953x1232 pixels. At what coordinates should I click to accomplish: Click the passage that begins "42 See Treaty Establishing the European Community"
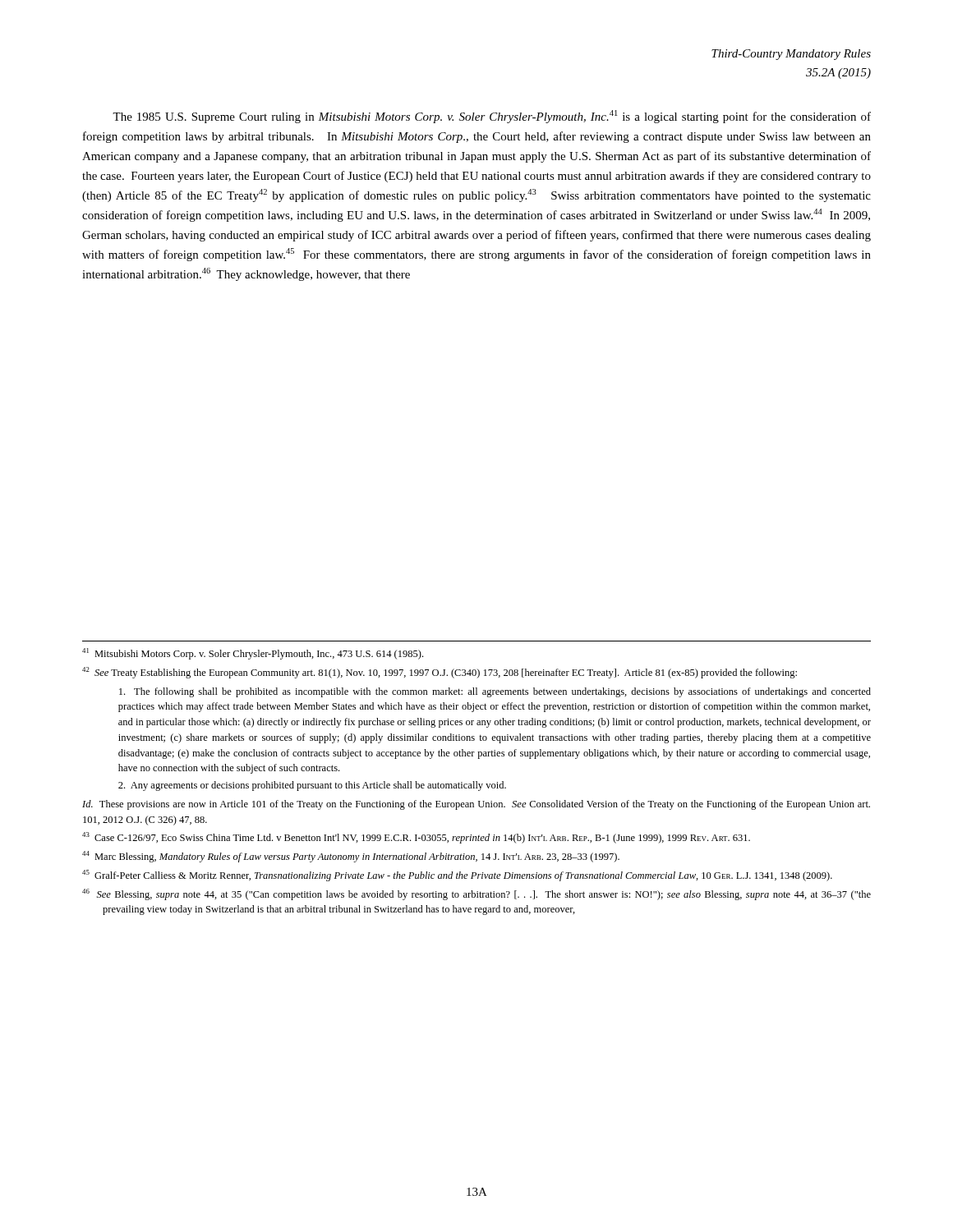click(440, 672)
